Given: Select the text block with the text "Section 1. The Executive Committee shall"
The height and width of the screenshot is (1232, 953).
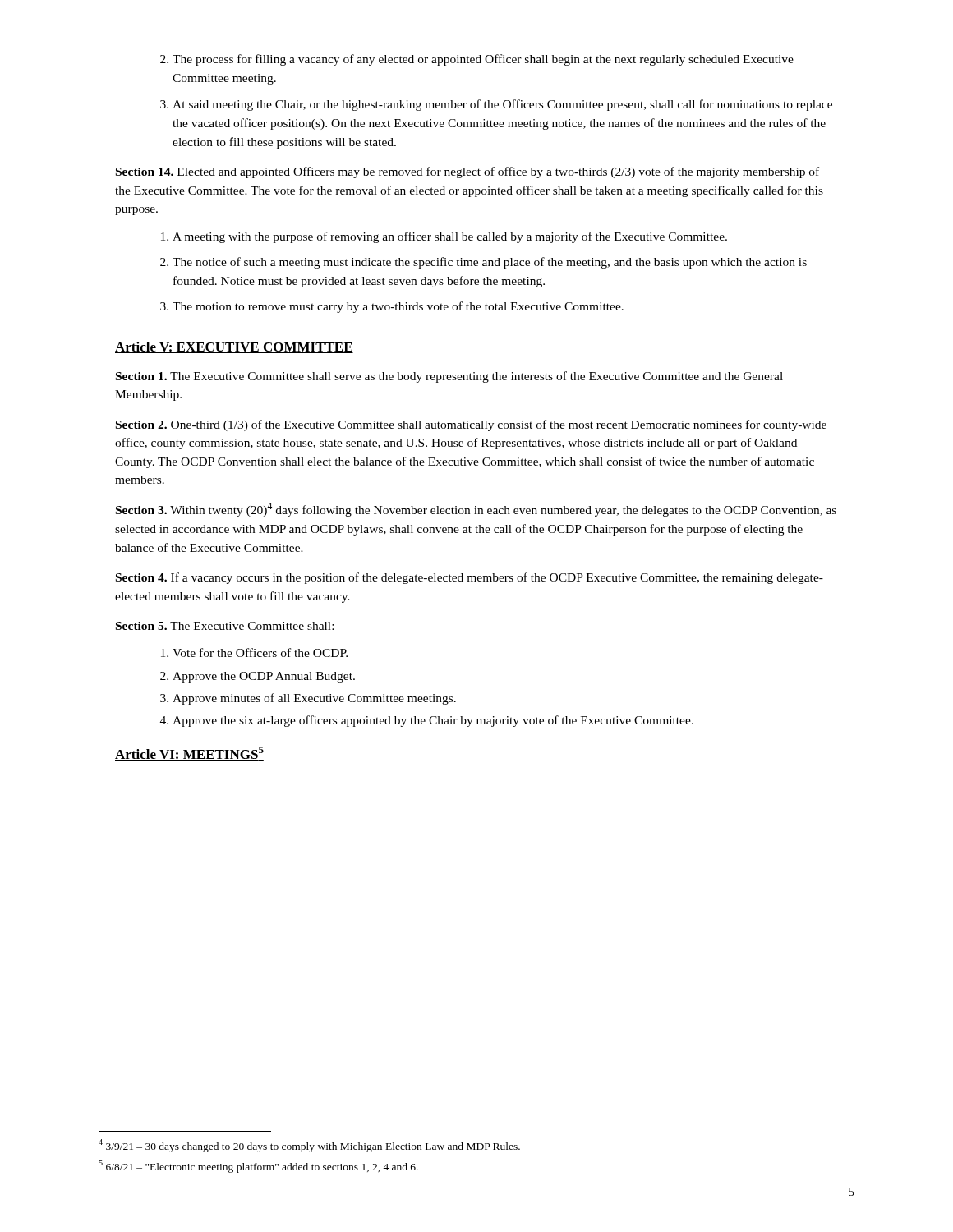Looking at the screenshot, I should coord(476,385).
